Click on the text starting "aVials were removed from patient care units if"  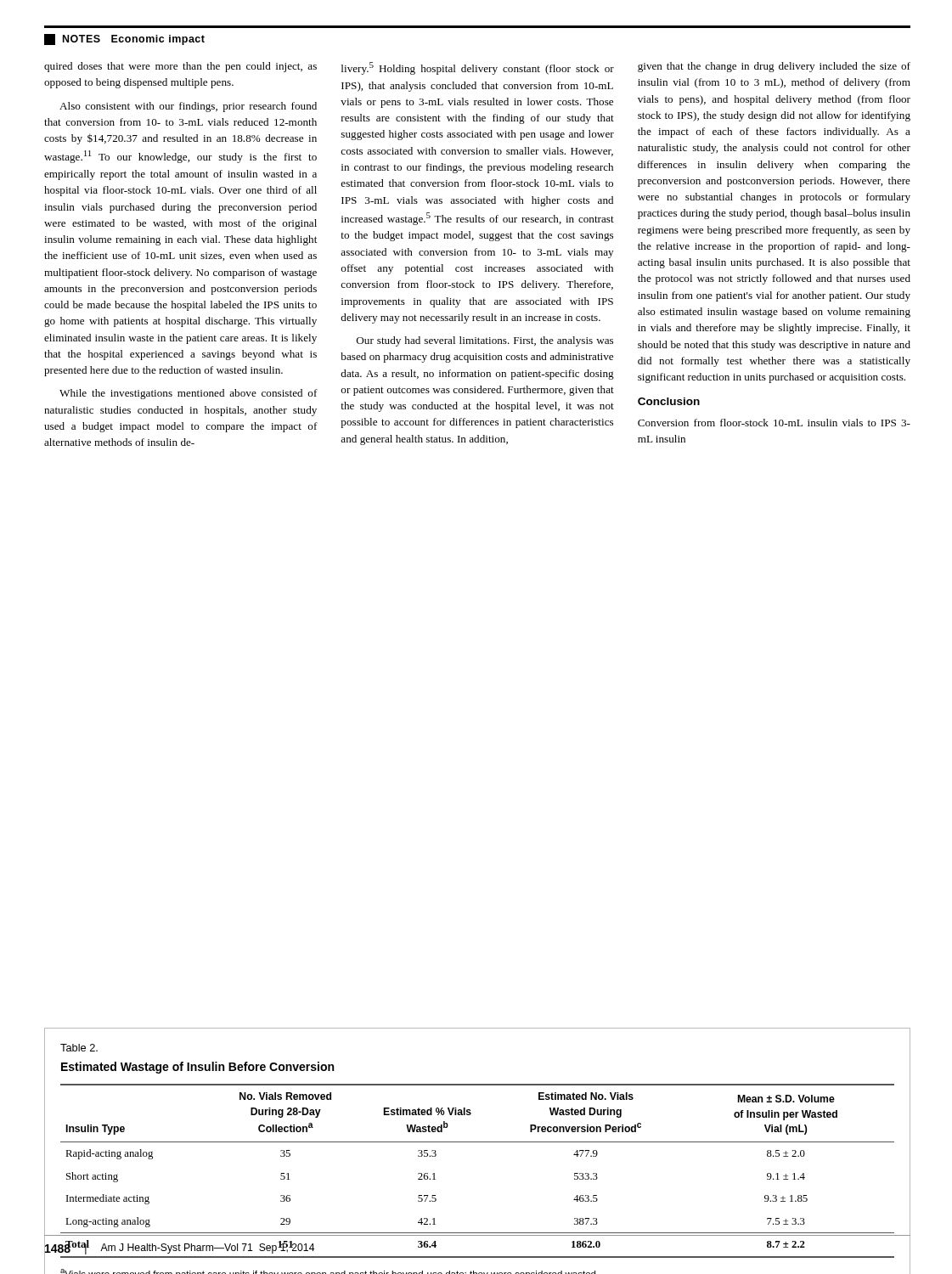[x=477, y=1269]
